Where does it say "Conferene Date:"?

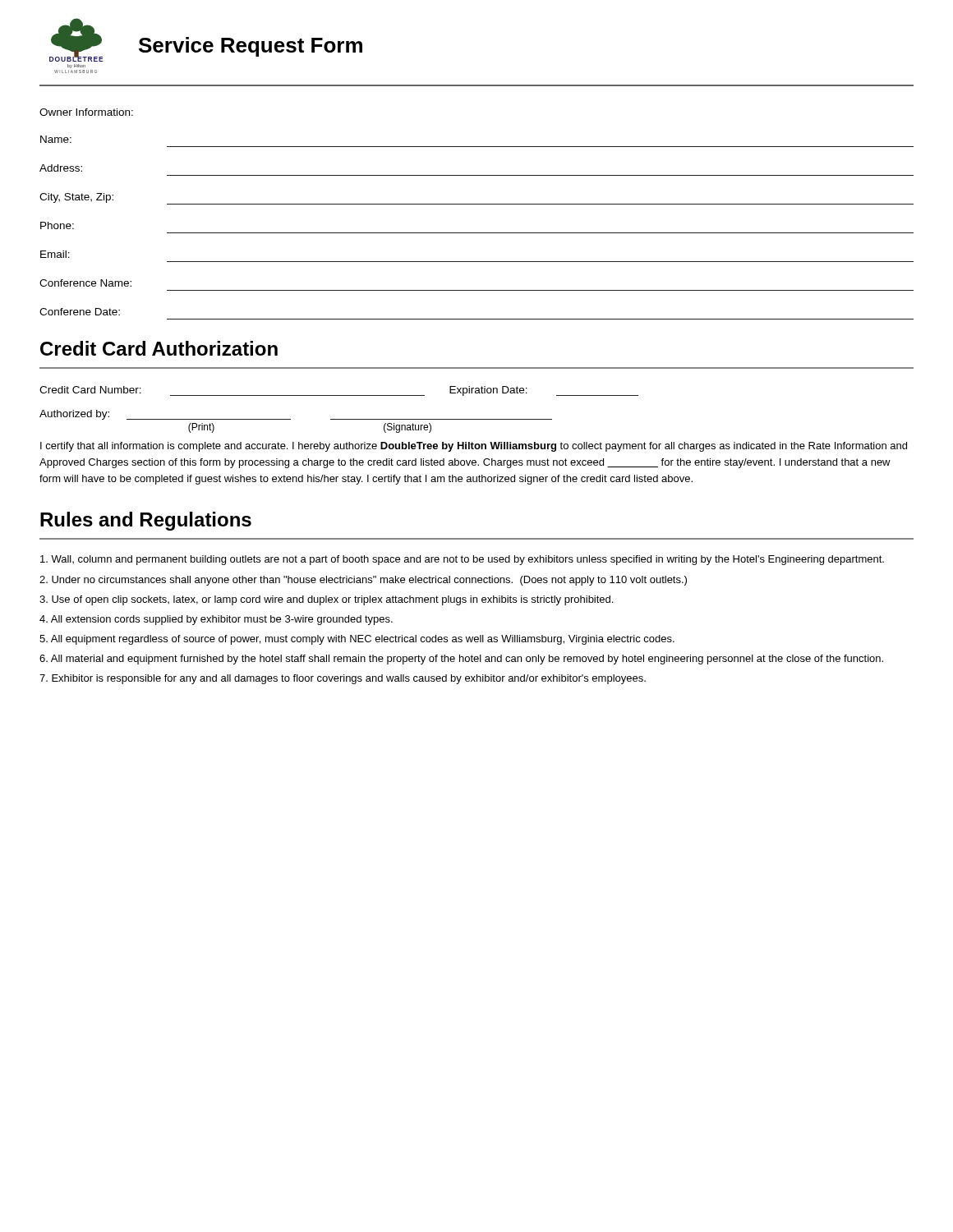tap(476, 312)
